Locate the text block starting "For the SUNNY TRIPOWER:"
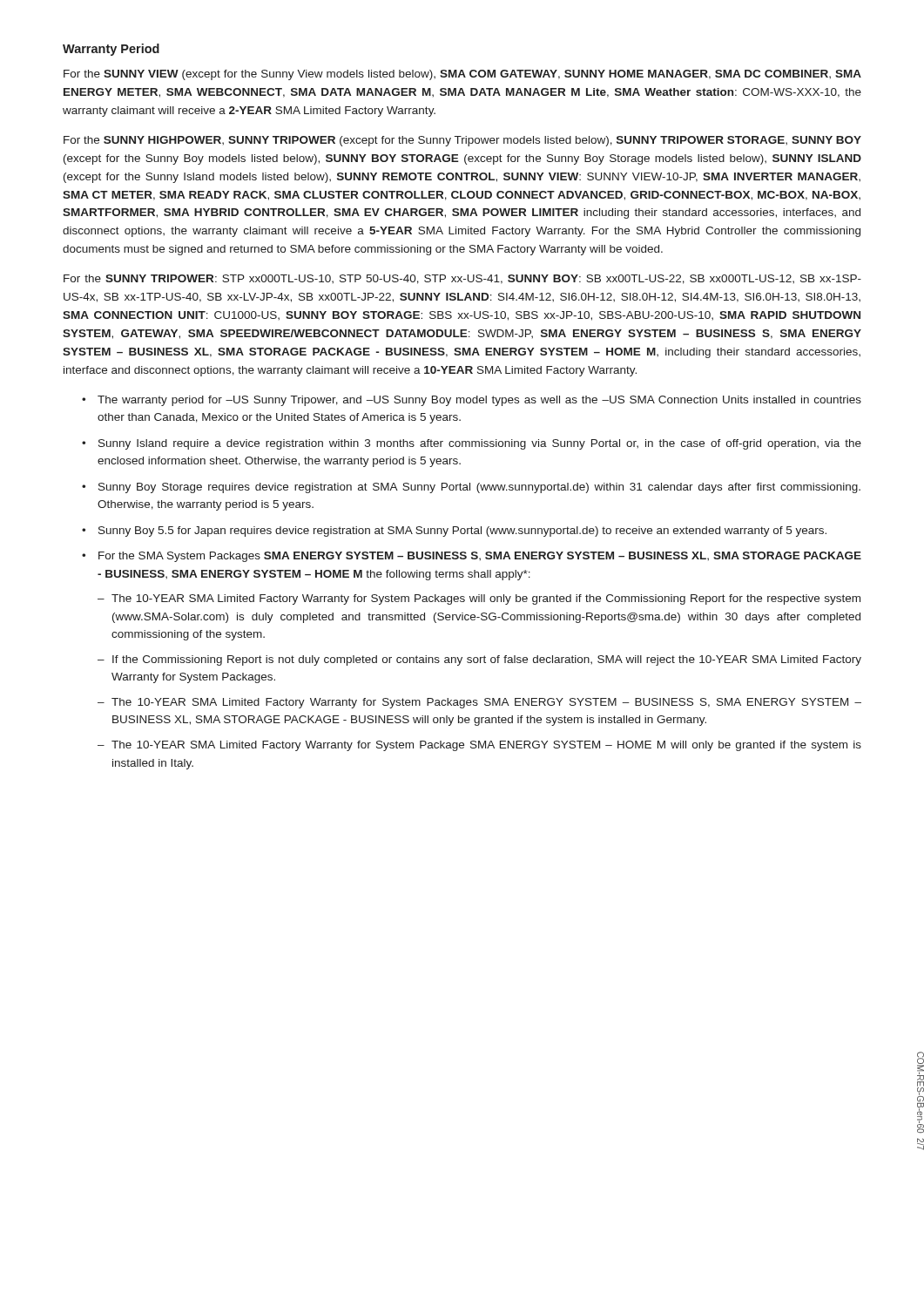This screenshot has width=924, height=1307. [x=462, y=324]
